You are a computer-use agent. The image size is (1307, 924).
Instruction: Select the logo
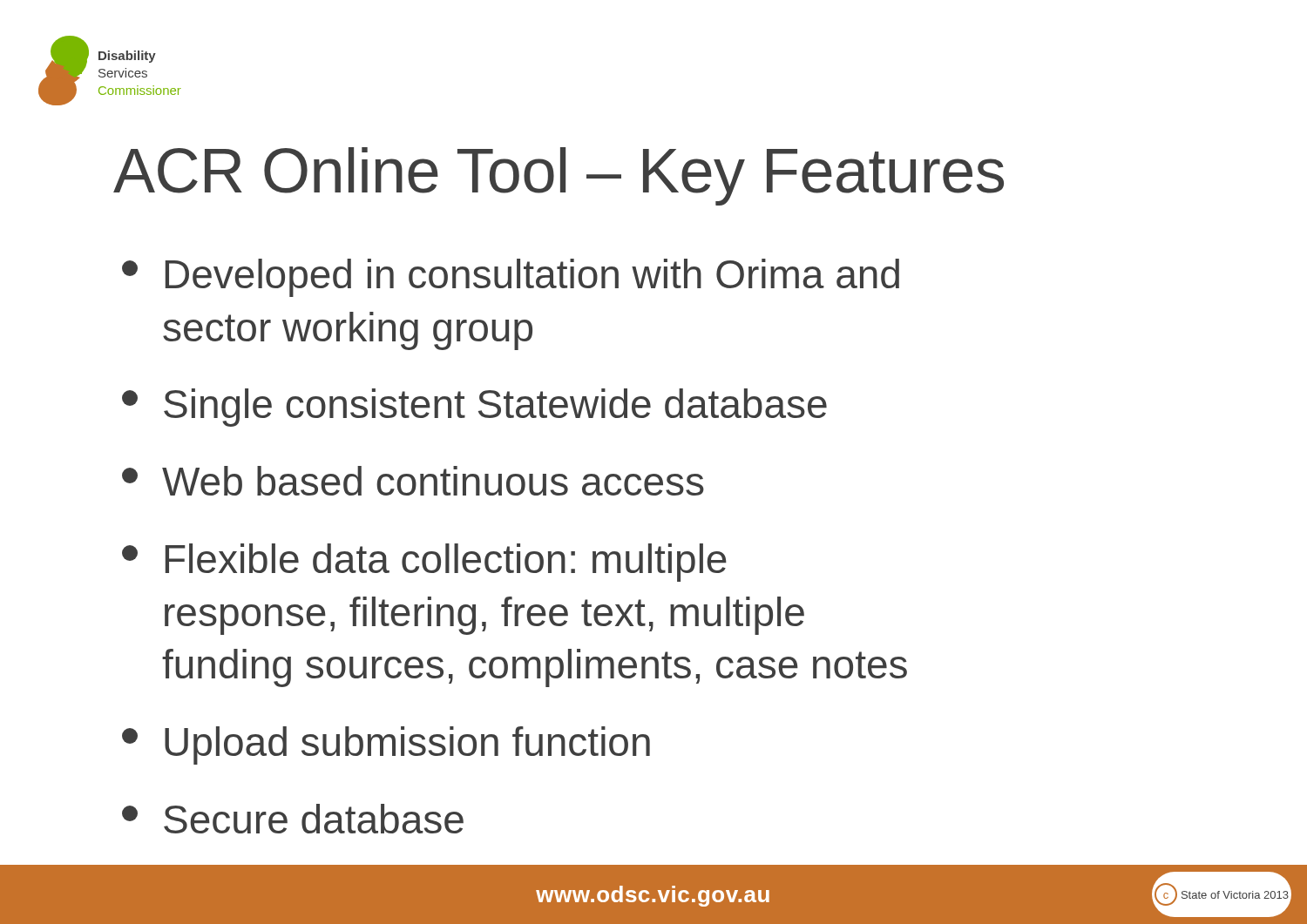pyautogui.click(x=132, y=74)
